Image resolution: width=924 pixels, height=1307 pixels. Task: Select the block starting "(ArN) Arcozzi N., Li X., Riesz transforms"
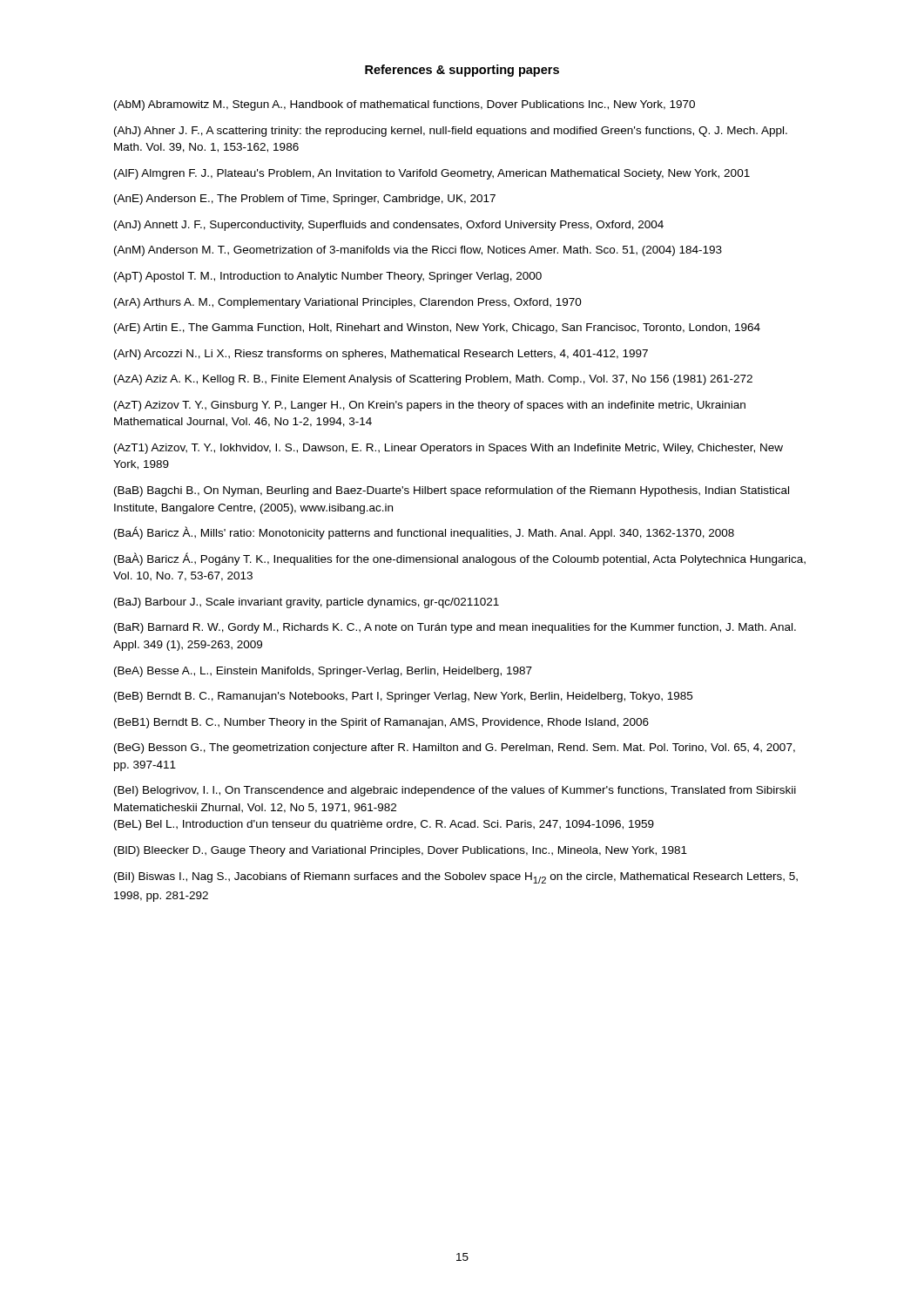tap(381, 353)
